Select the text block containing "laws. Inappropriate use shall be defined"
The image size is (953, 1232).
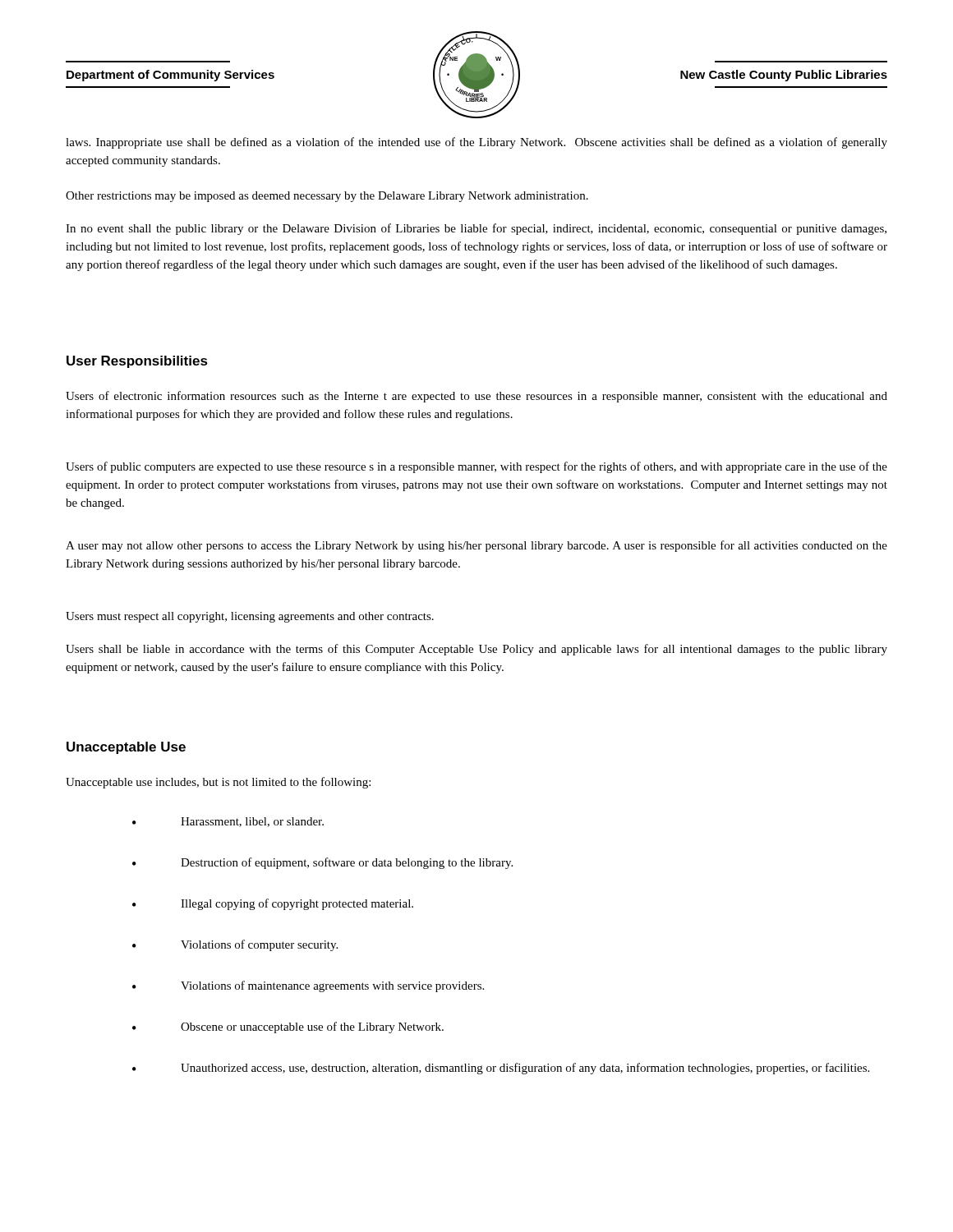(x=476, y=151)
